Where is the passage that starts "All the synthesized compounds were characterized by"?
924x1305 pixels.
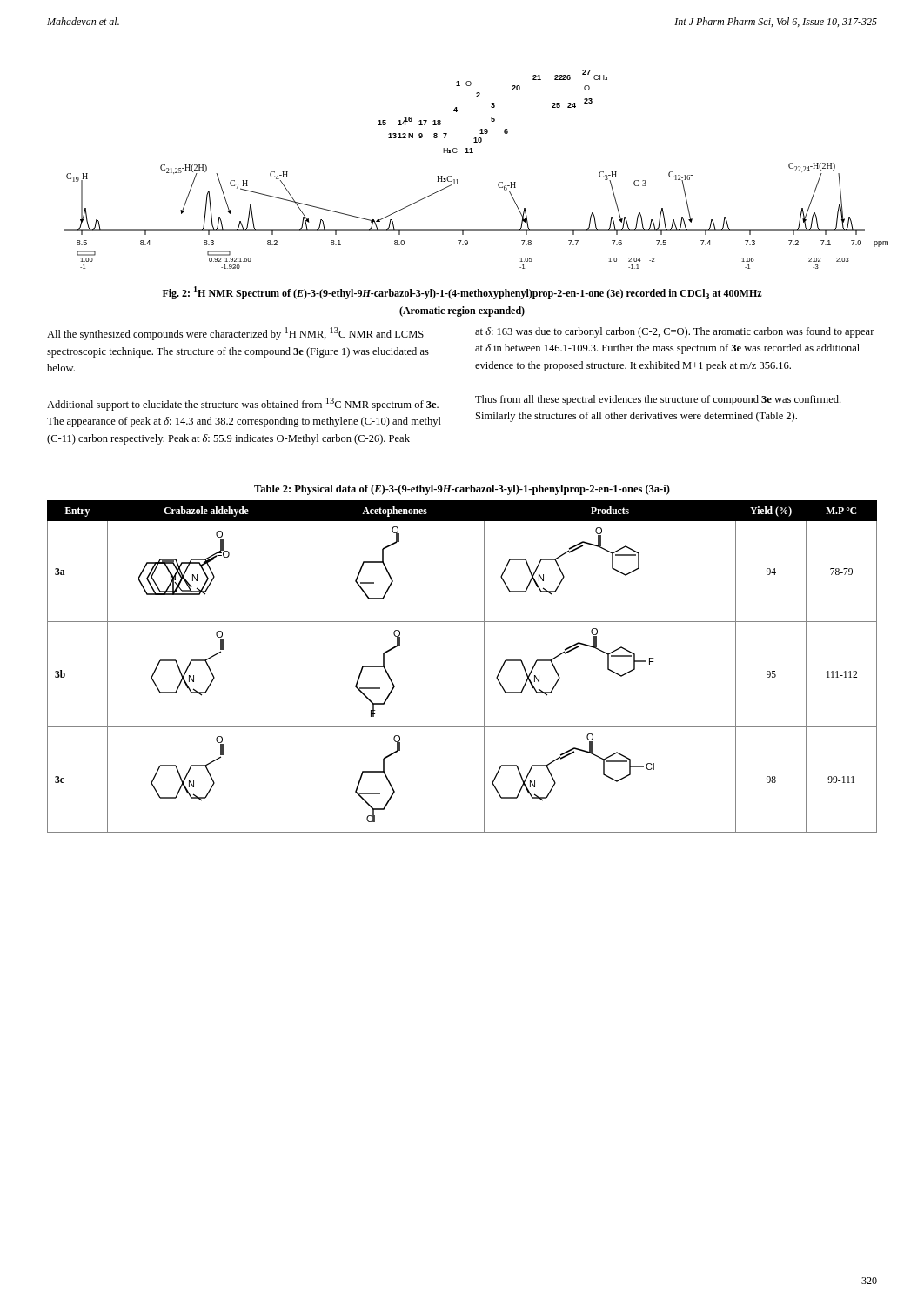pyautogui.click(x=235, y=334)
